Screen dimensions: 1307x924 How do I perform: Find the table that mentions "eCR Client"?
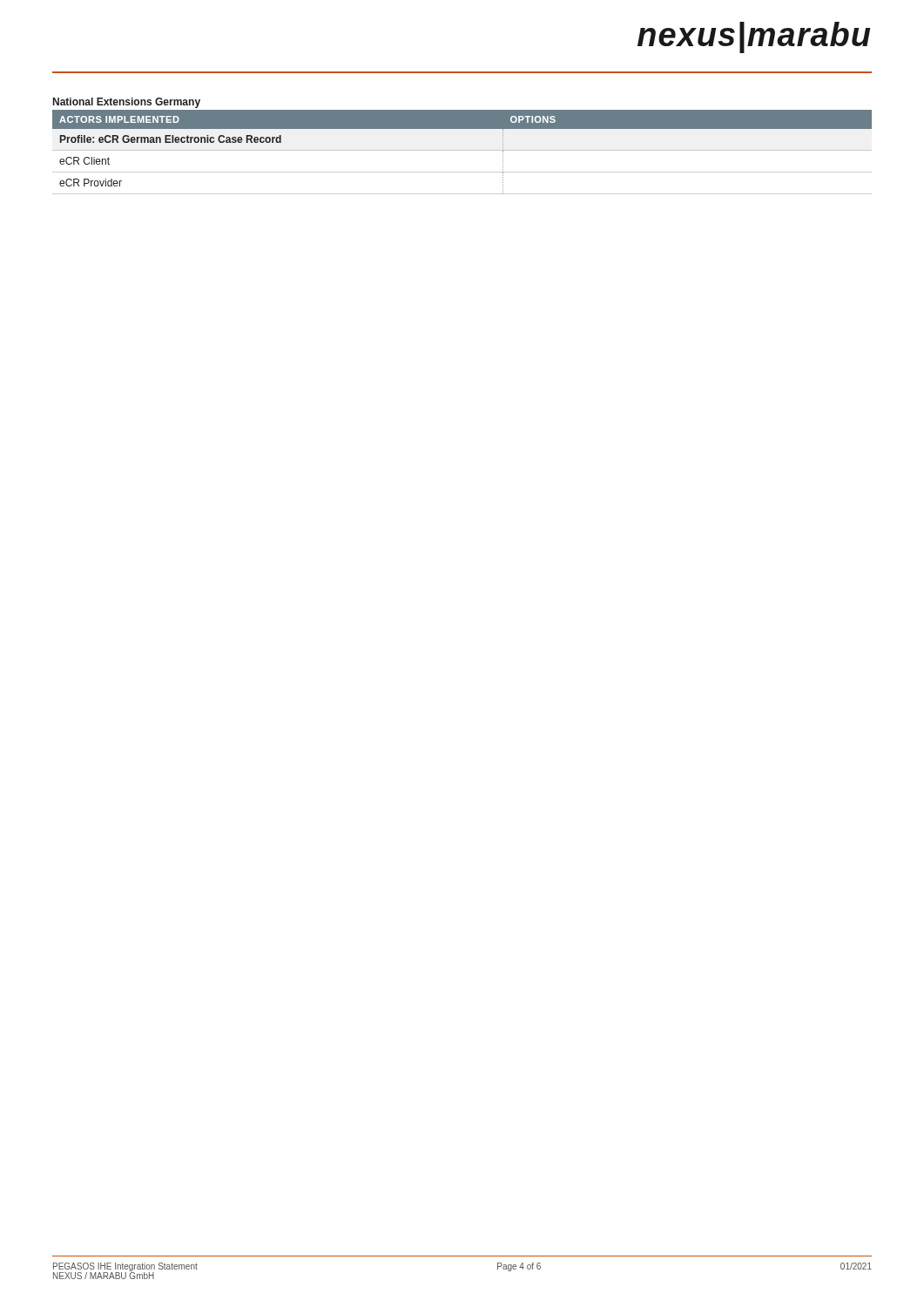coord(462,152)
